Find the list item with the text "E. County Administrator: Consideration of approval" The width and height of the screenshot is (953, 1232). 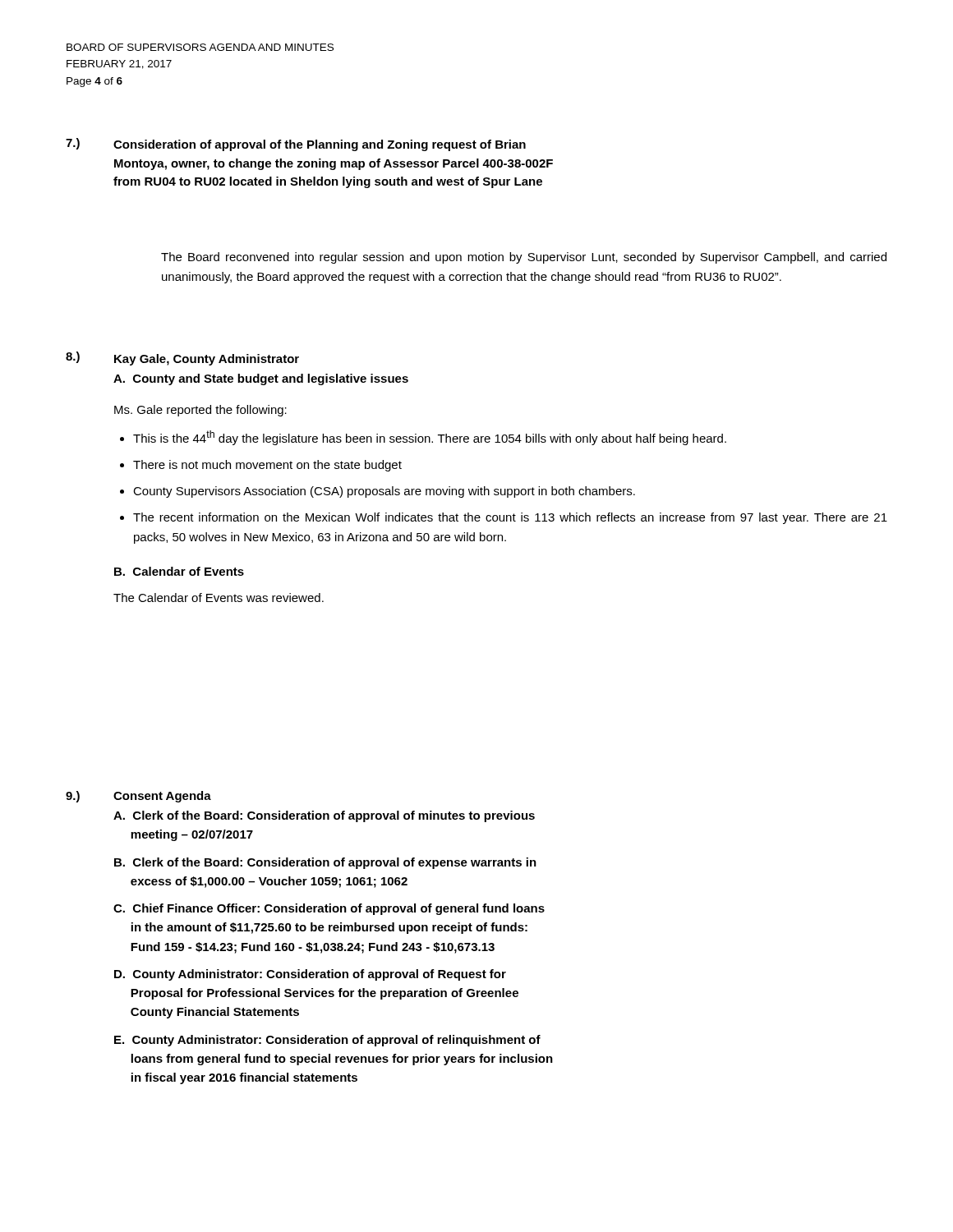coord(333,1058)
